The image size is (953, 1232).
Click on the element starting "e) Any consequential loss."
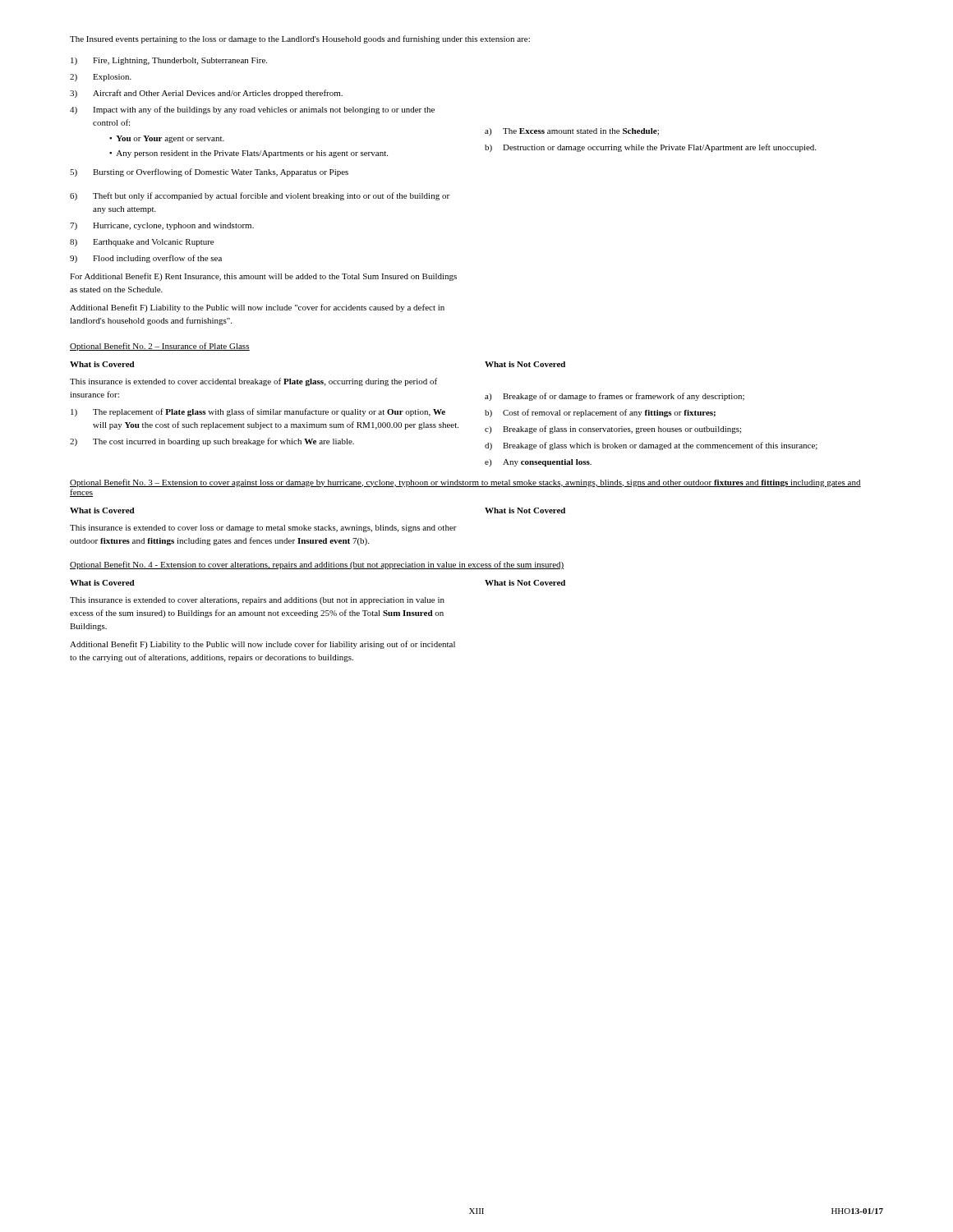point(538,463)
